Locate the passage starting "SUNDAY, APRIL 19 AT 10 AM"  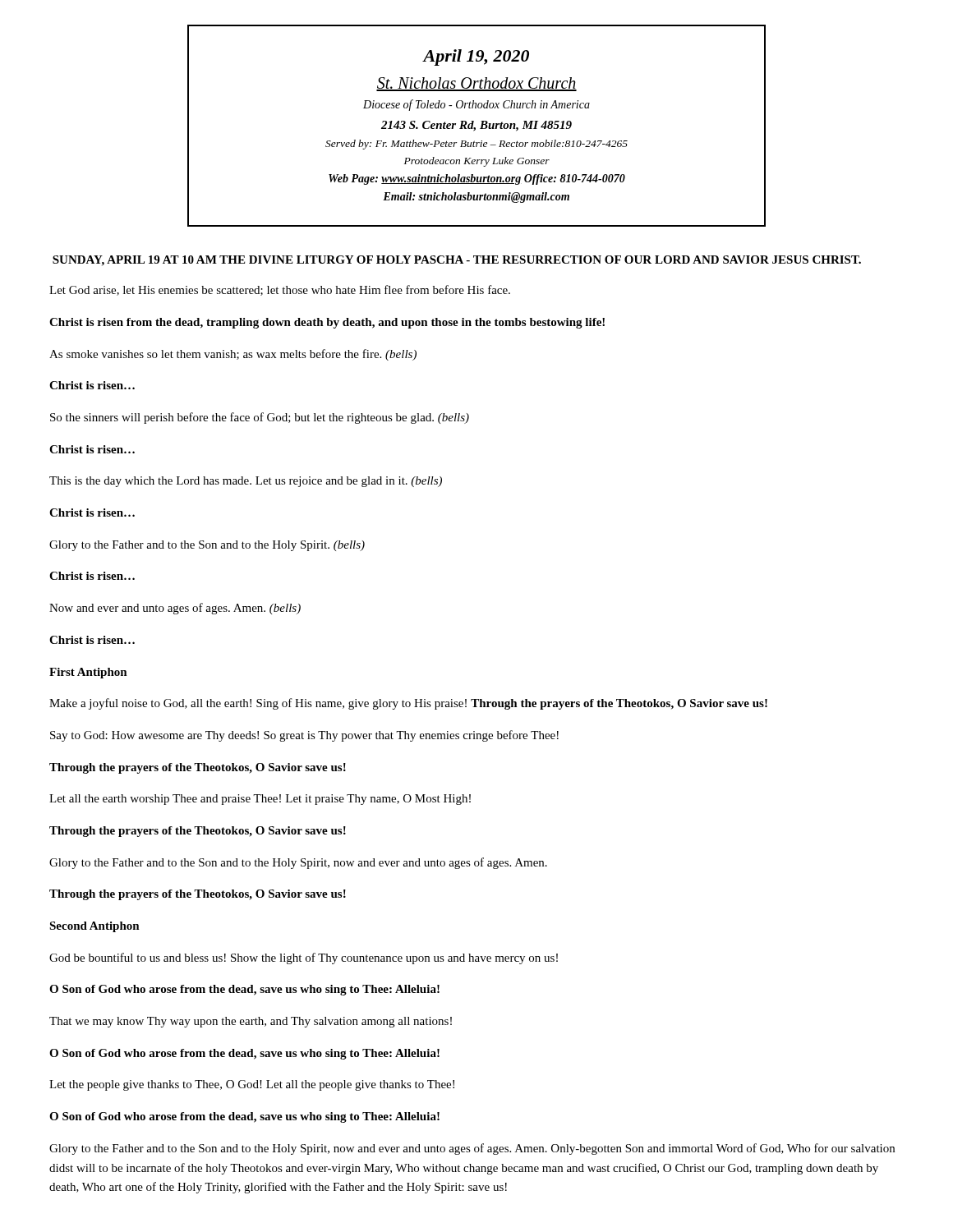coord(455,259)
